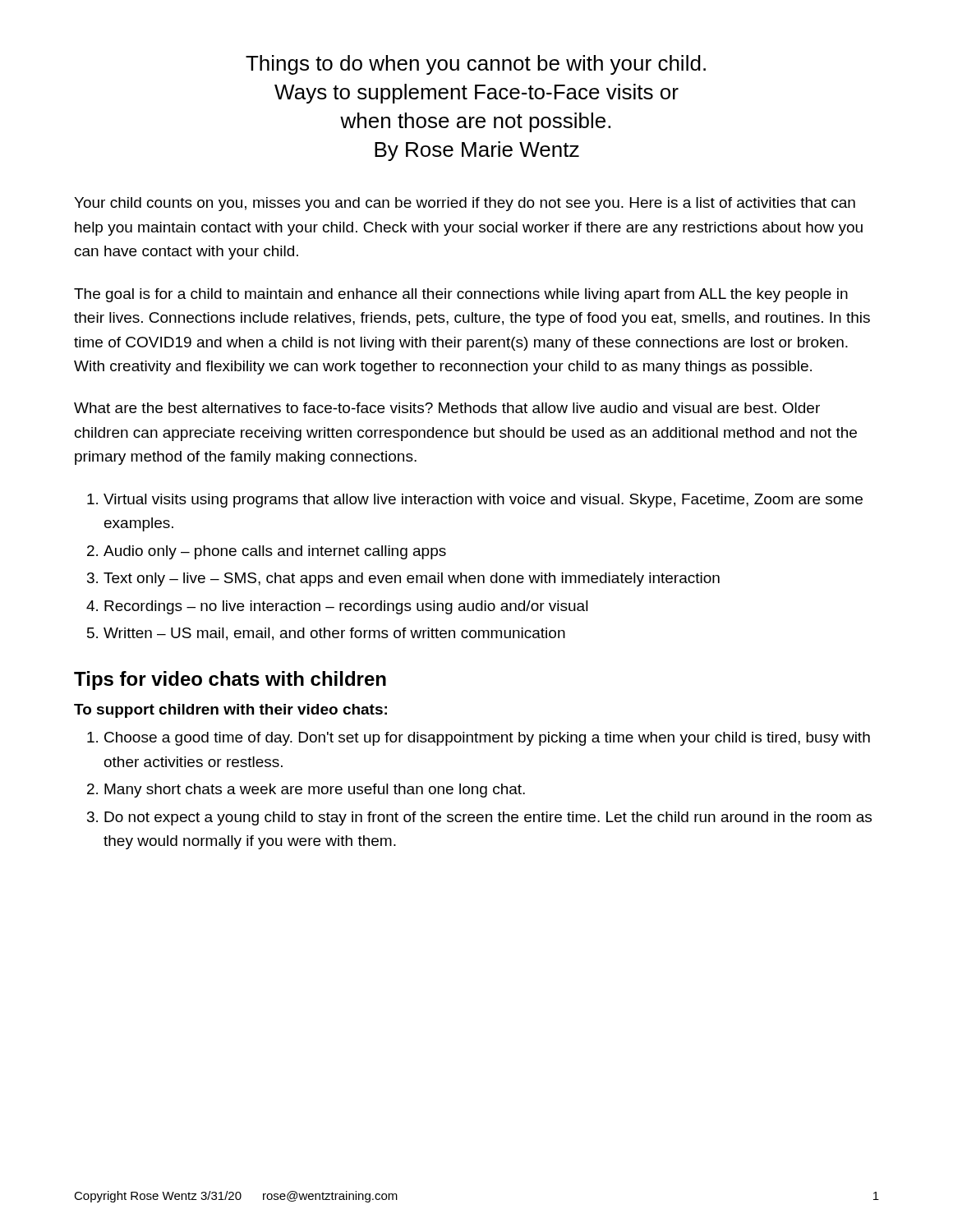Locate the text starting "Text only – live – SMS,"
The image size is (953, 1232).
pyautogui.click(x=412, y=578)
